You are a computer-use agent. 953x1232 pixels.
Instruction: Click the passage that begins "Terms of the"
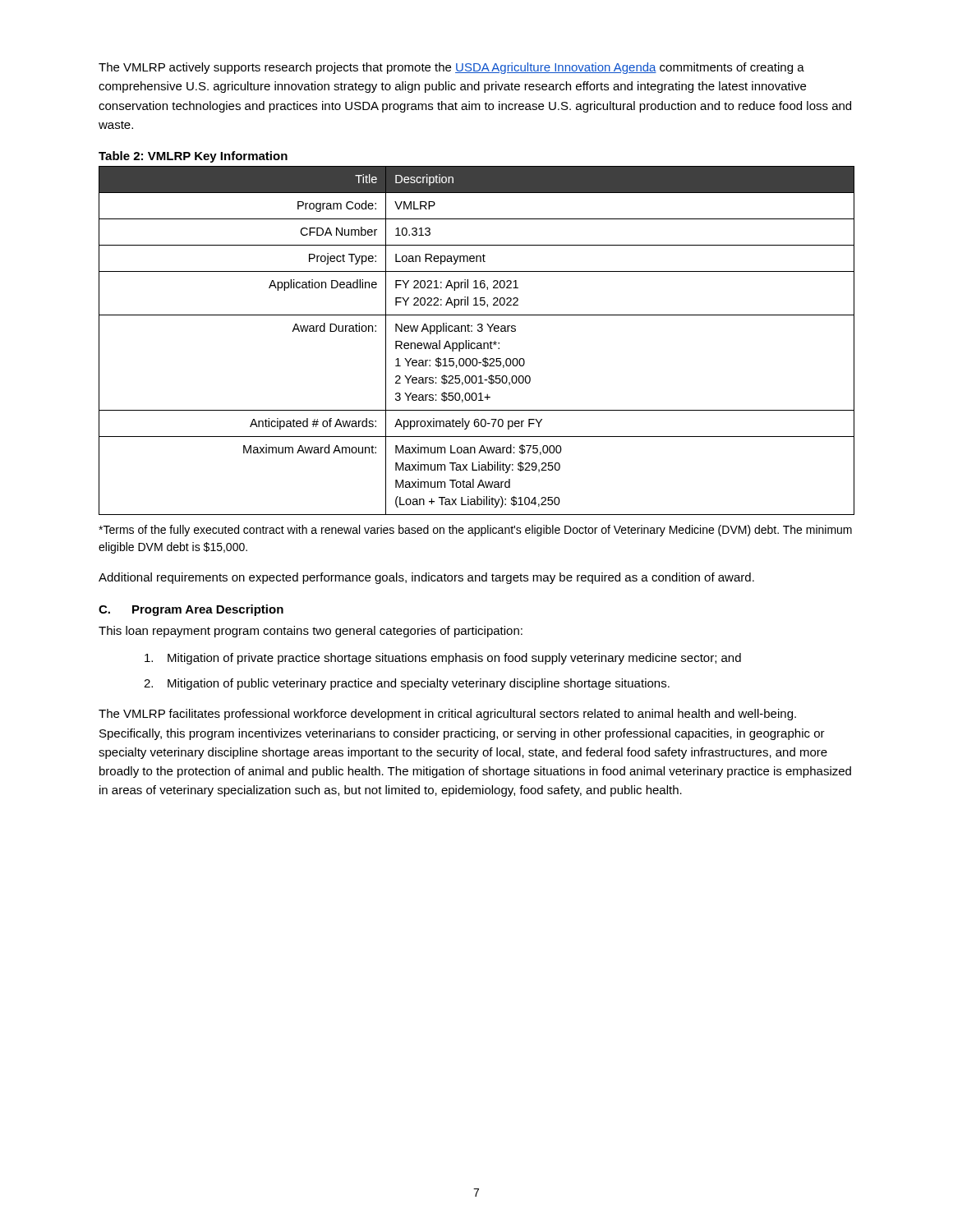[475, 539]
